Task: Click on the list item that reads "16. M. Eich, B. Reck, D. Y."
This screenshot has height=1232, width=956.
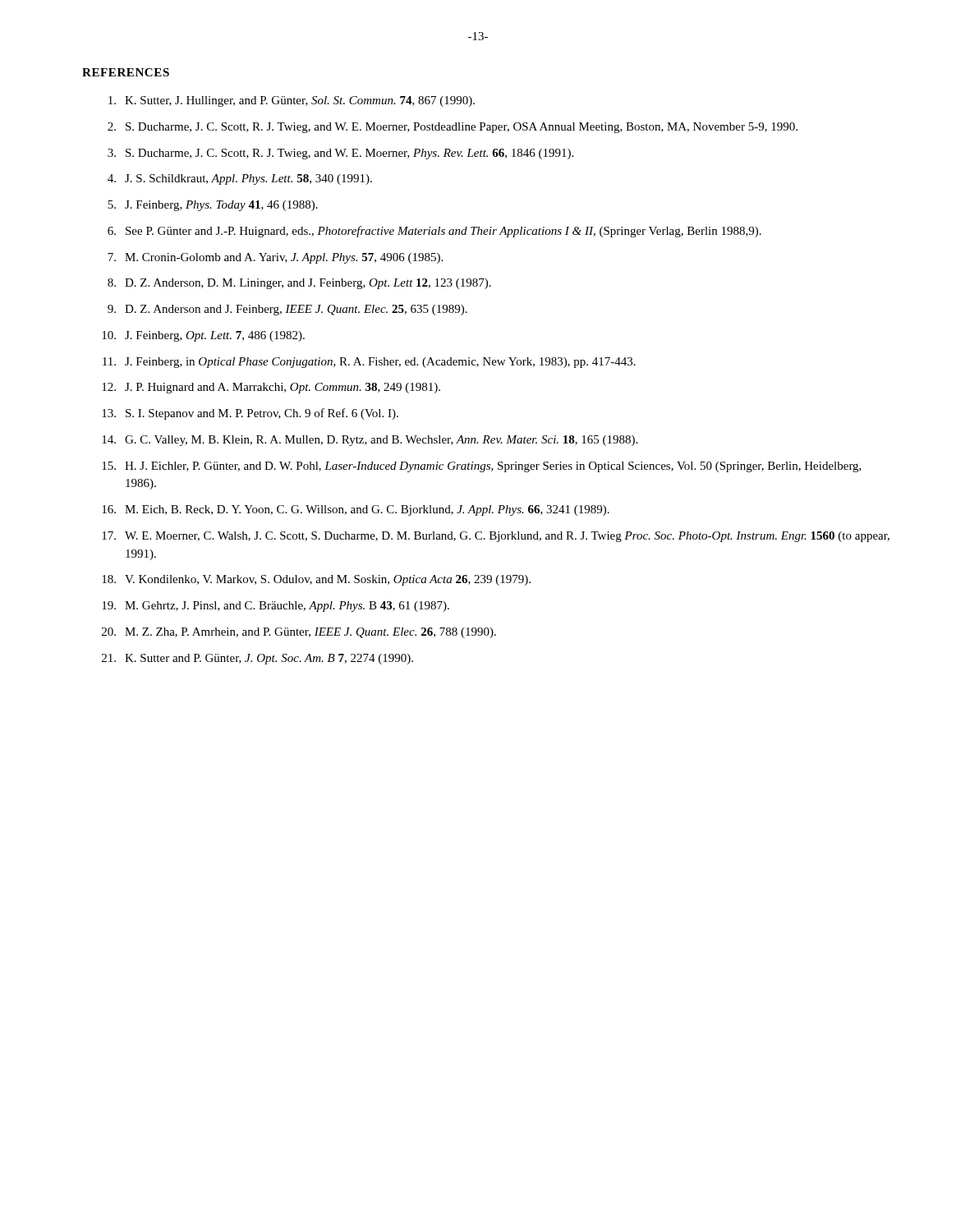Action: (x=486, y=510)
